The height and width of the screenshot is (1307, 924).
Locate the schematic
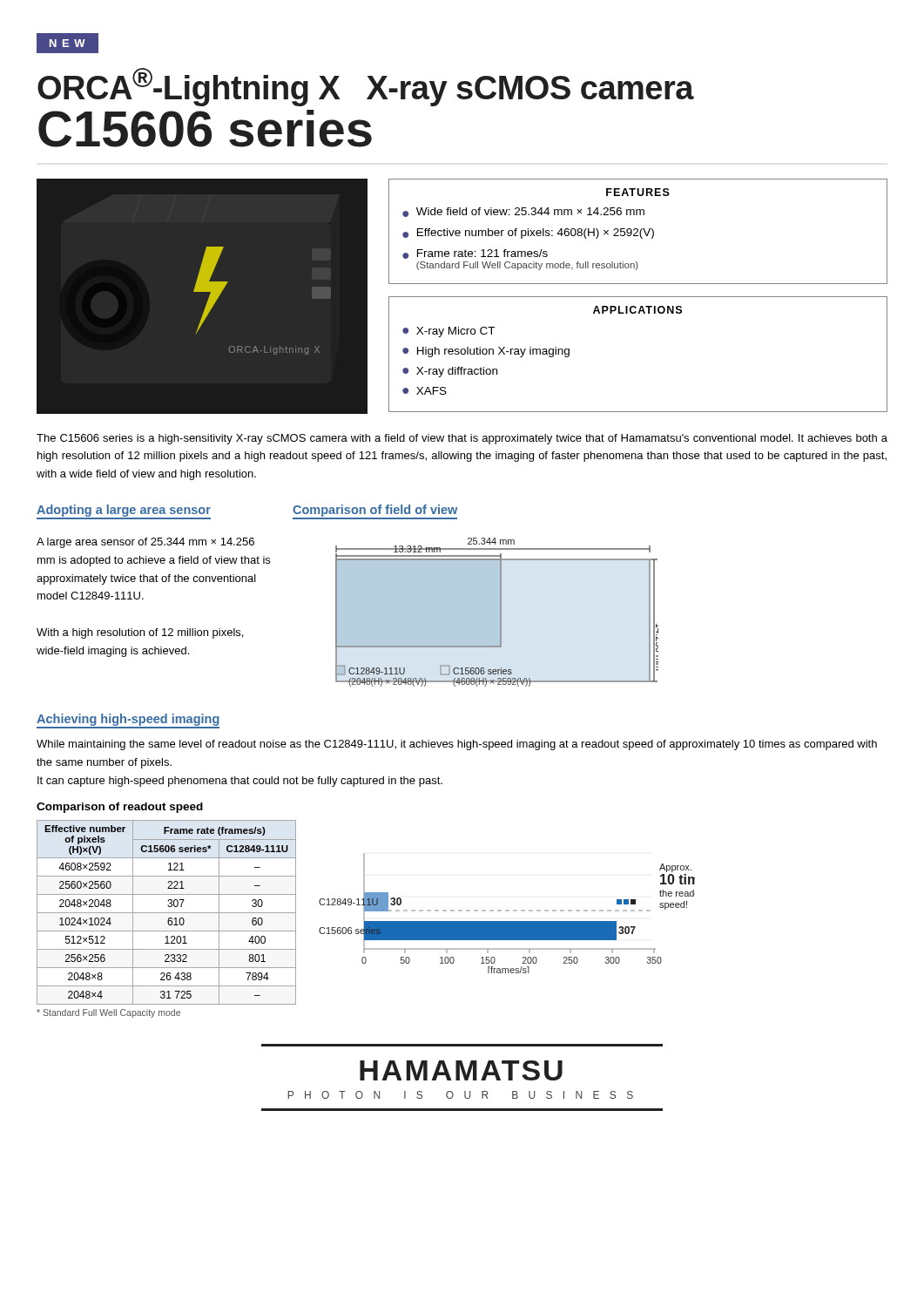[590, 614]
